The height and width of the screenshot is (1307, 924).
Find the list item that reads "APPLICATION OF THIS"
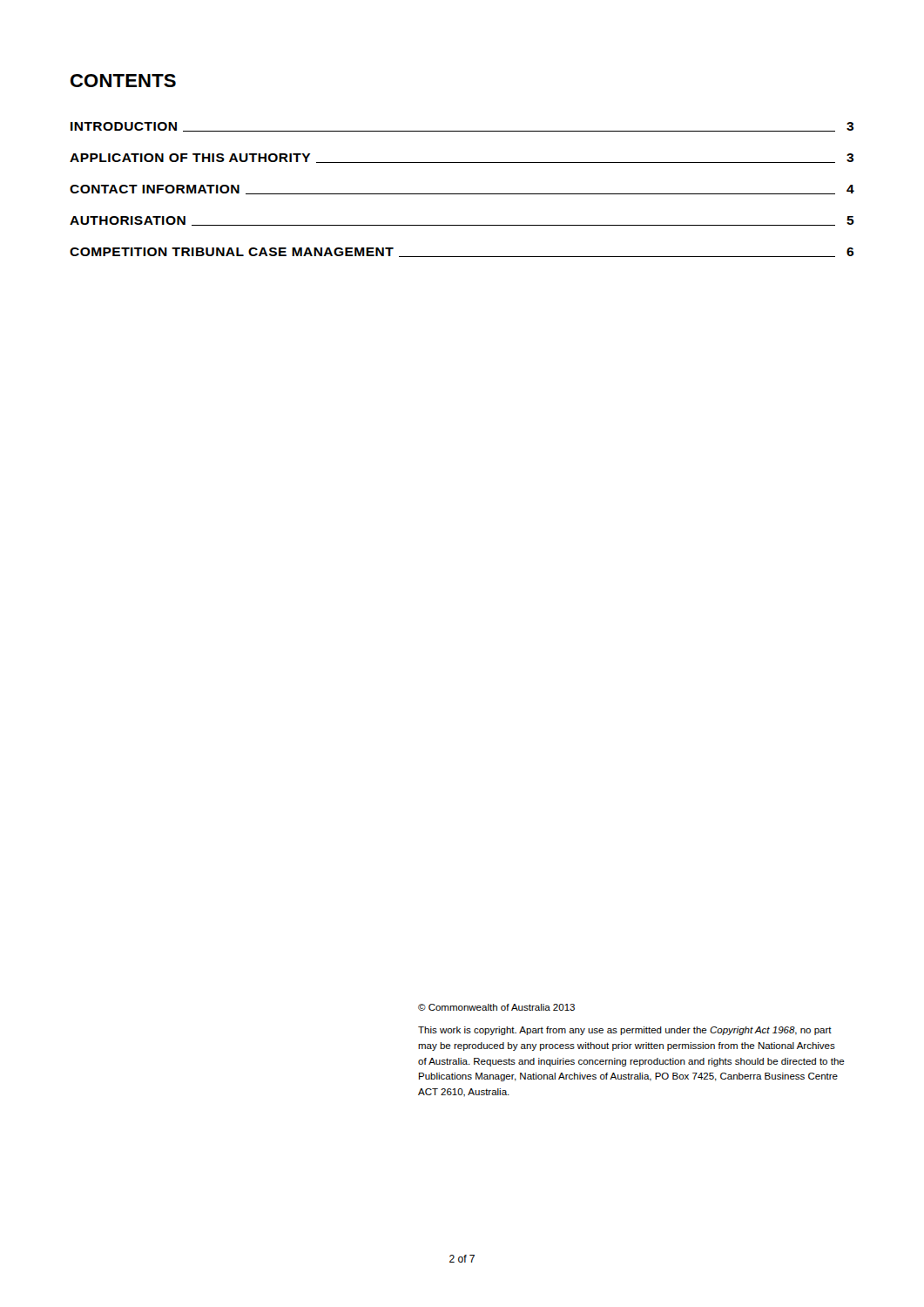click(x=462, y=158)
